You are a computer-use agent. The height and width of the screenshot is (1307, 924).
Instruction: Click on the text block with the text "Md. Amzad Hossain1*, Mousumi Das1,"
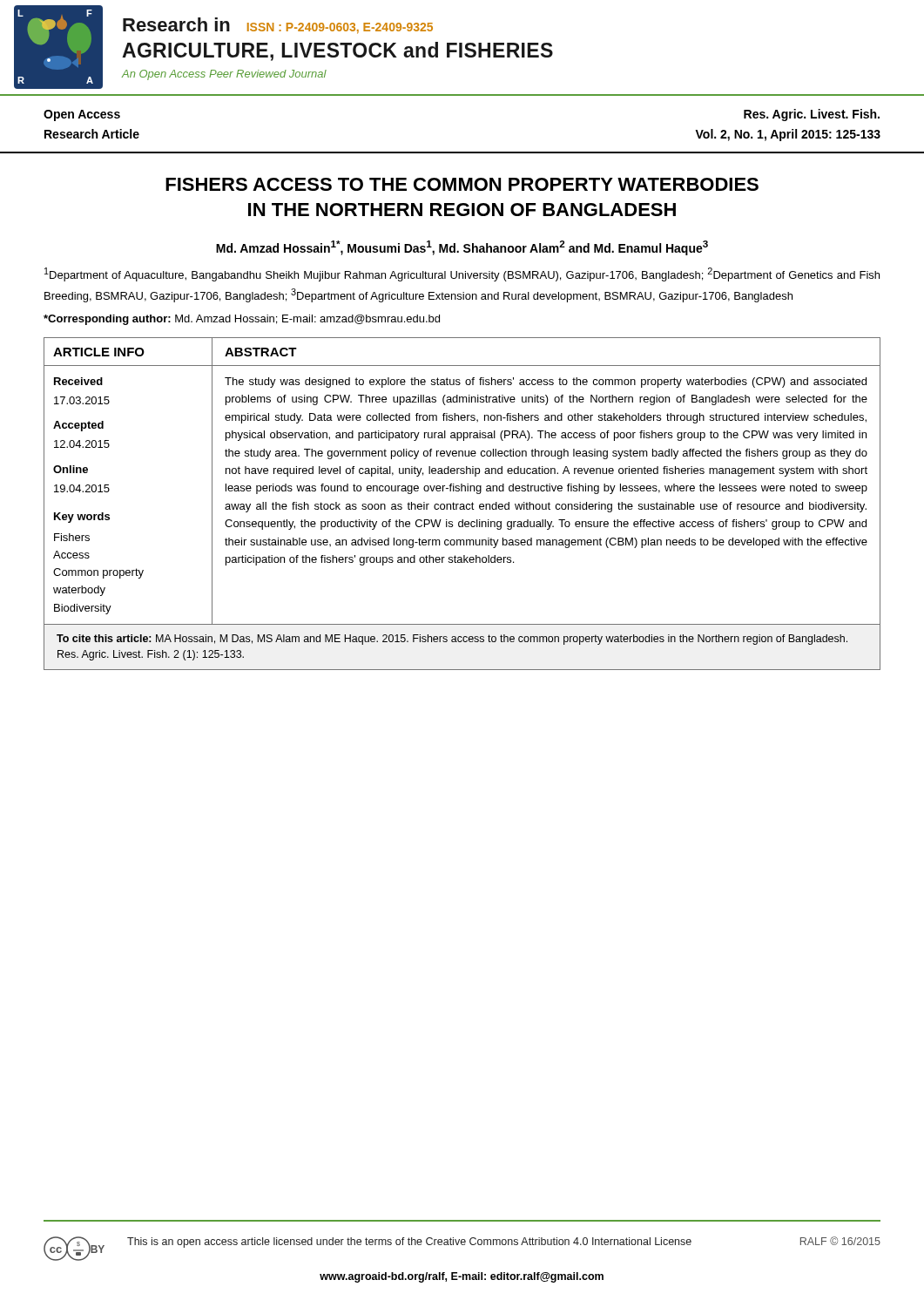click(x=462, y=247)
